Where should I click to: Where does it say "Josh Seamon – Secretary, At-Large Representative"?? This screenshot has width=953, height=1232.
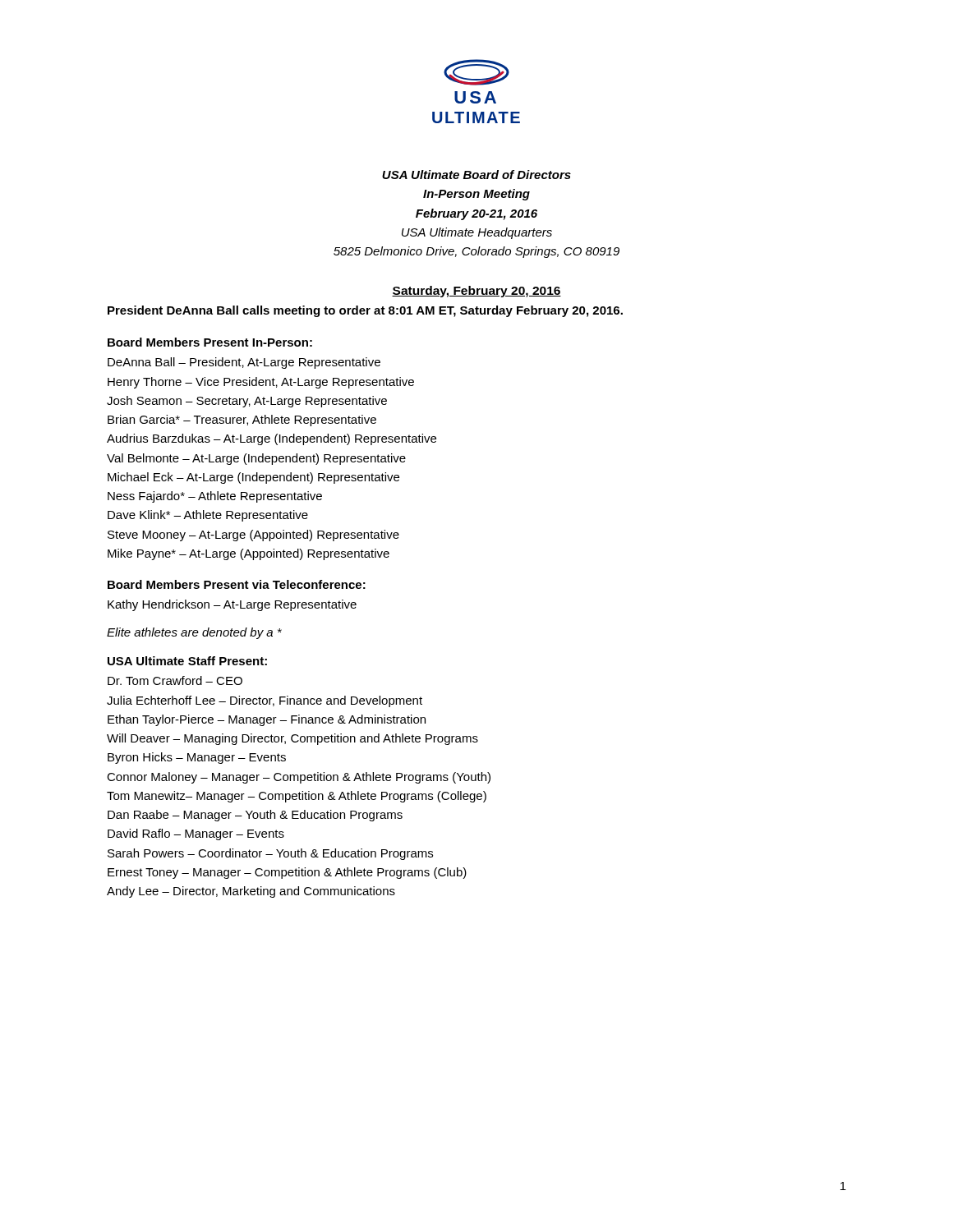click(x=247, y=400)
